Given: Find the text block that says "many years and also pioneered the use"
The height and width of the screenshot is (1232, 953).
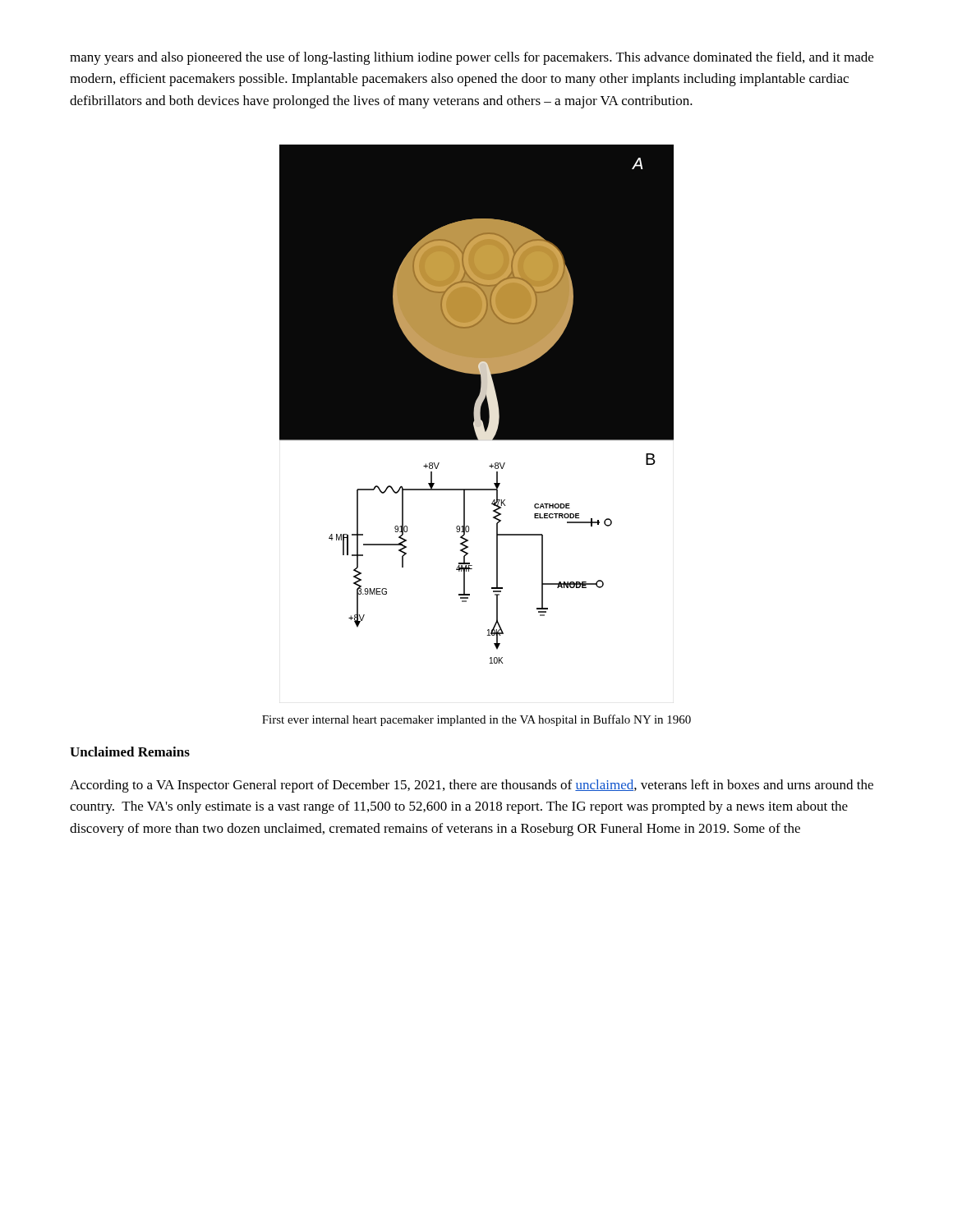Looking at the screenshot, I should coord(476,79).
